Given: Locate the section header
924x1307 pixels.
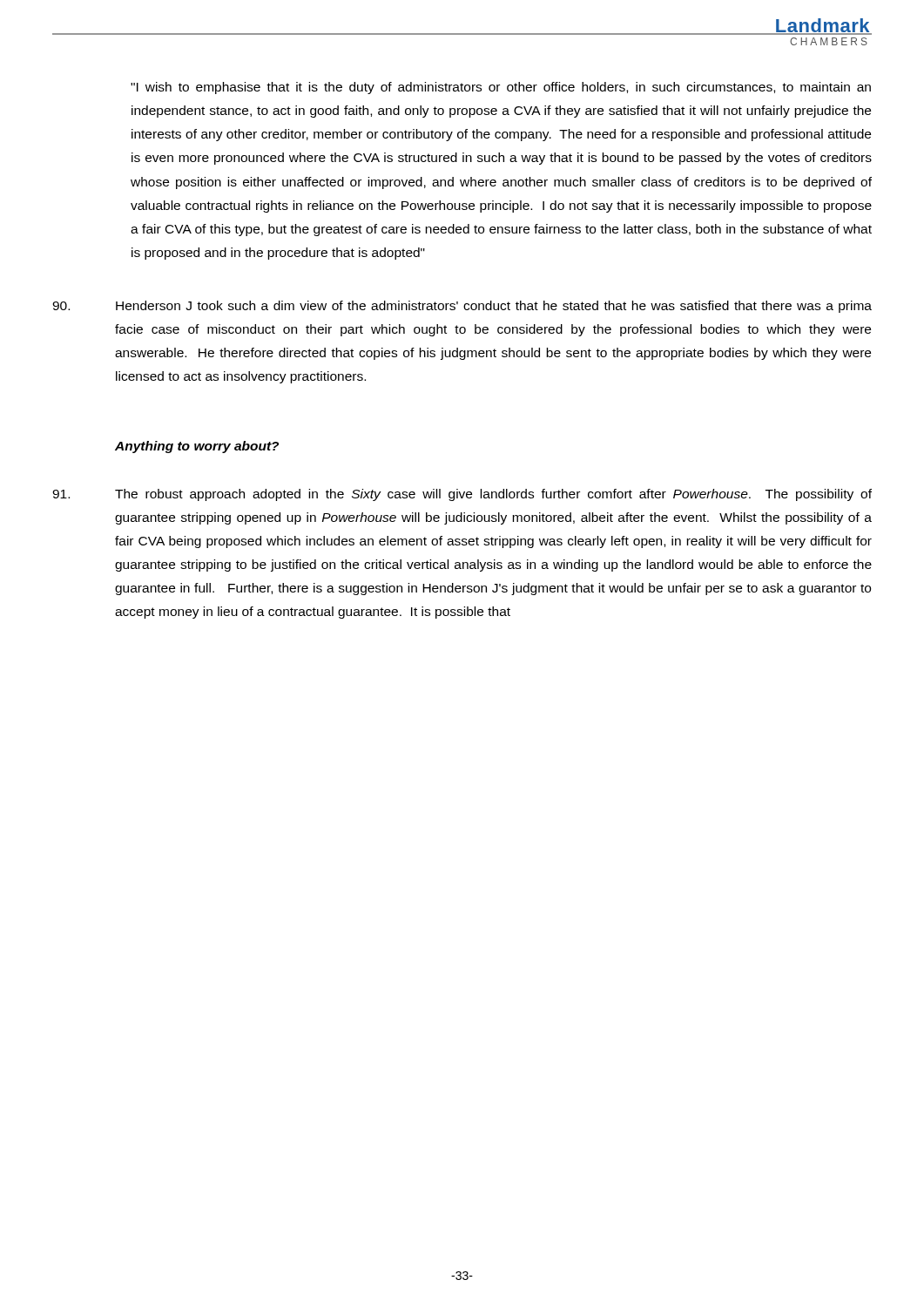Looking at the screenshot, I should pyautogui.click(x=197, y=445).
